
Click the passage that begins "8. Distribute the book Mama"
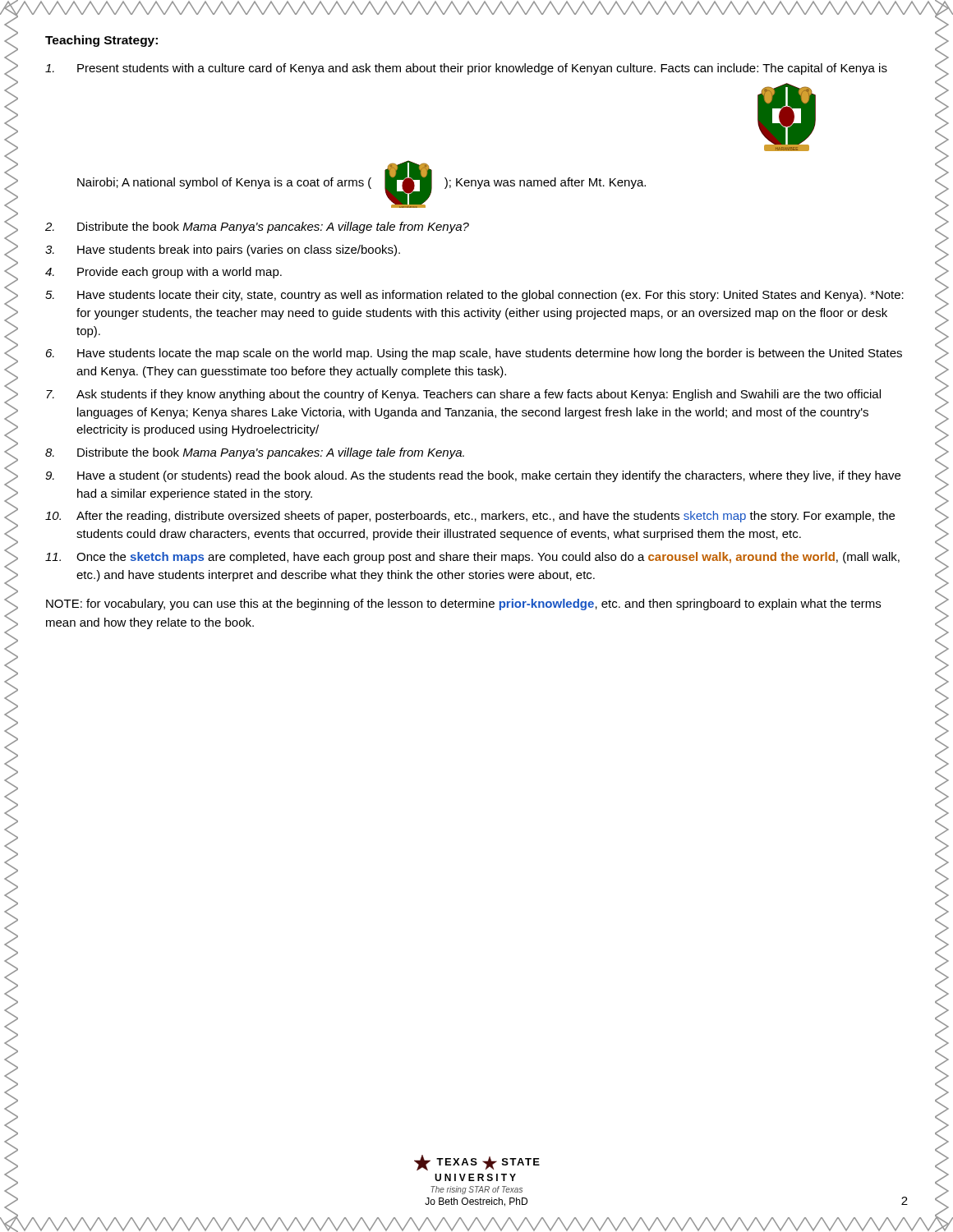255,452
